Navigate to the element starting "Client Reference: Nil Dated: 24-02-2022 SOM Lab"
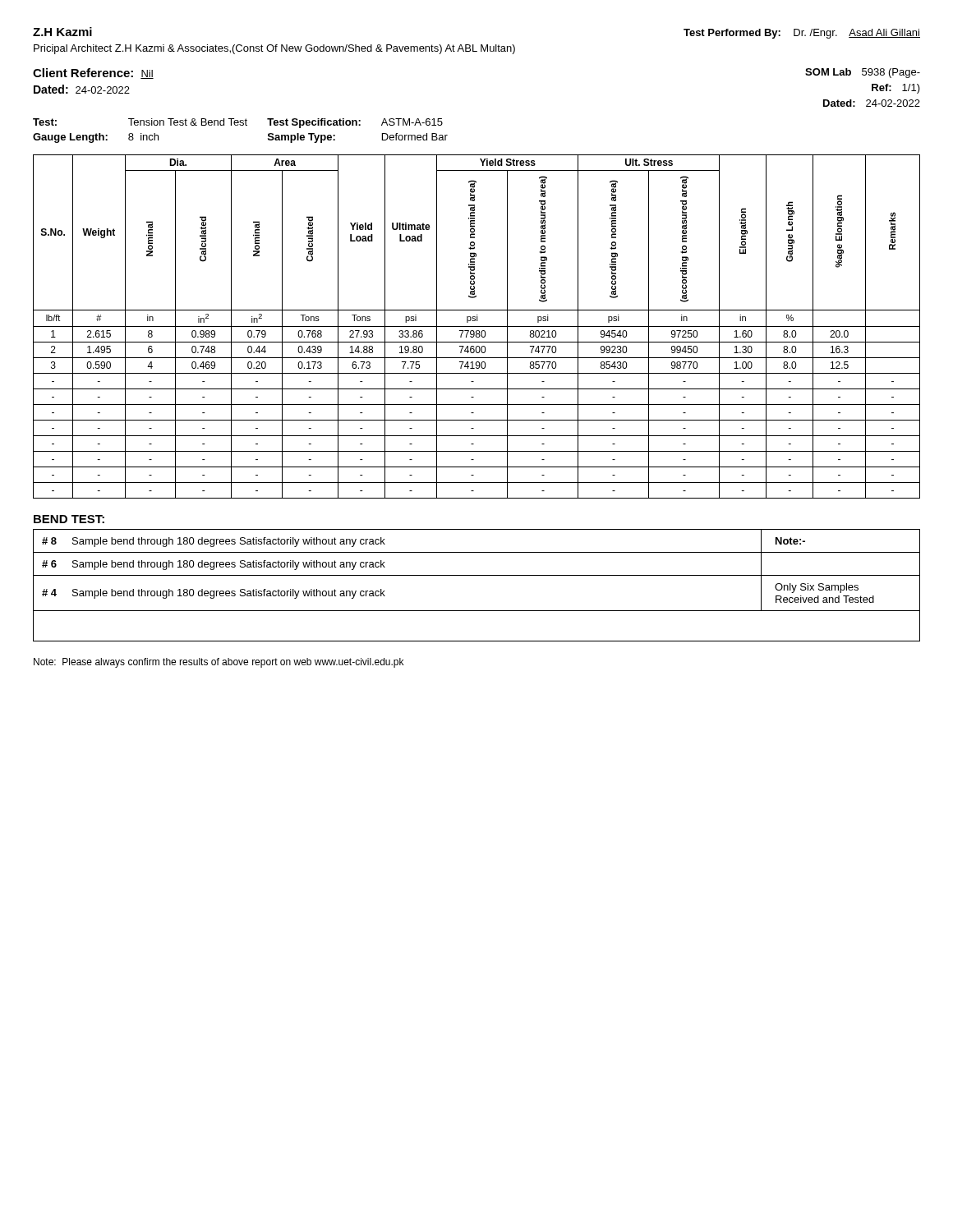Image resolution: width=953 pixels, height=1232 pixels. (x=88, y=74)
